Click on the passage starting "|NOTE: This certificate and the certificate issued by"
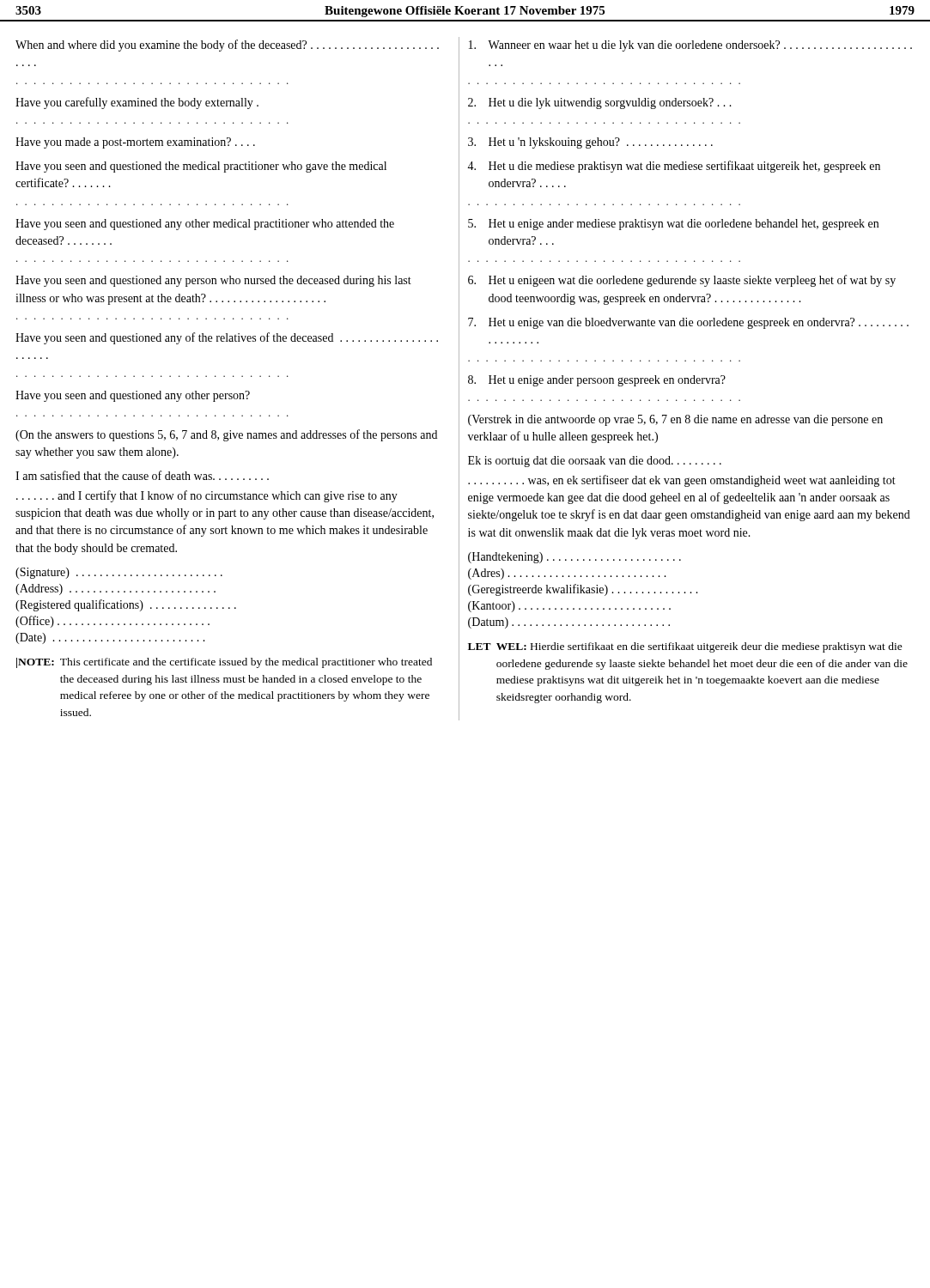This screenshot has width=930, height=1288. (228, 687)
